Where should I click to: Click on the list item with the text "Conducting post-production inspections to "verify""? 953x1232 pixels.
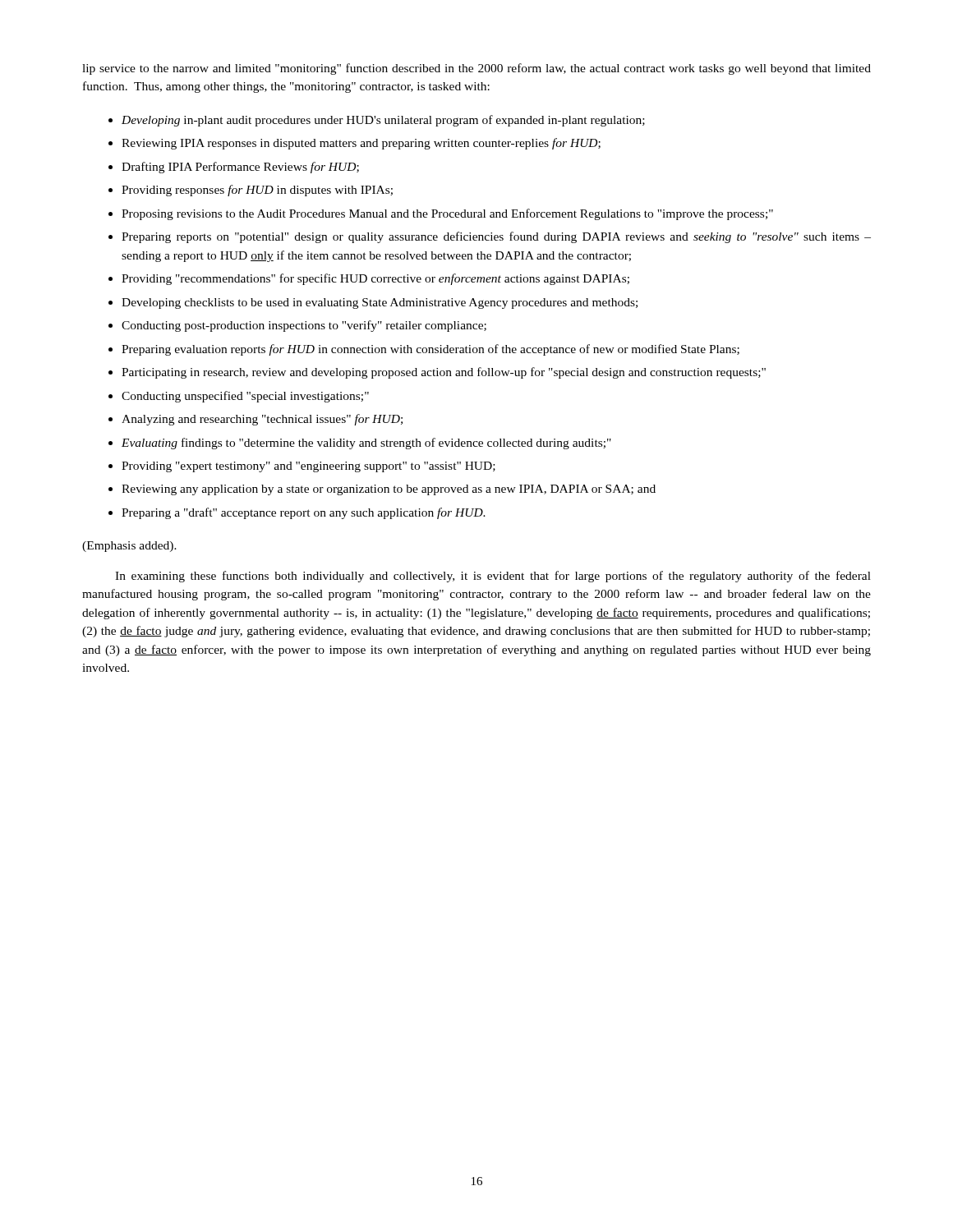point(304,325)
